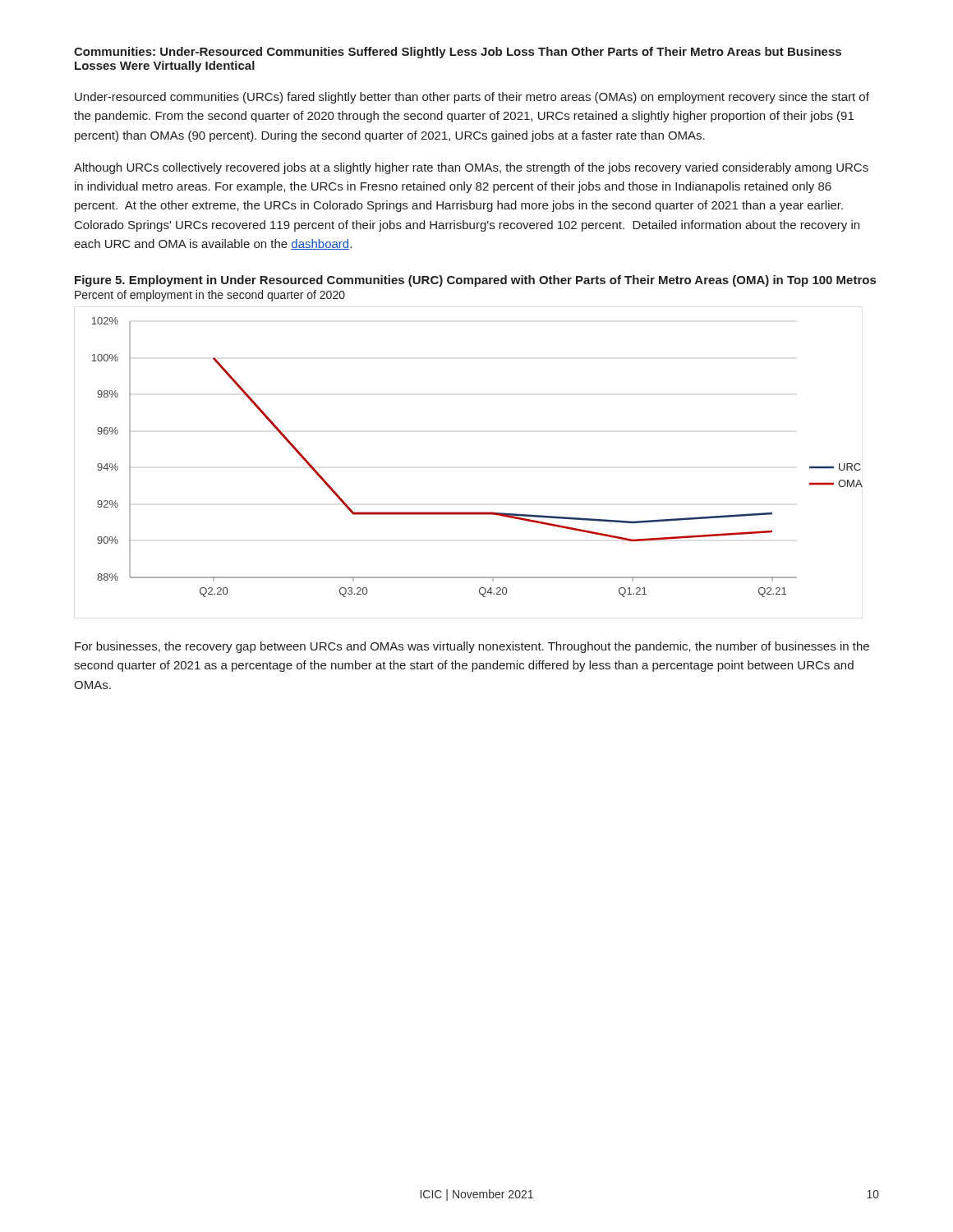Select the text block starting "For businesses, the recovery gap between URCs and"

[472, 665]
